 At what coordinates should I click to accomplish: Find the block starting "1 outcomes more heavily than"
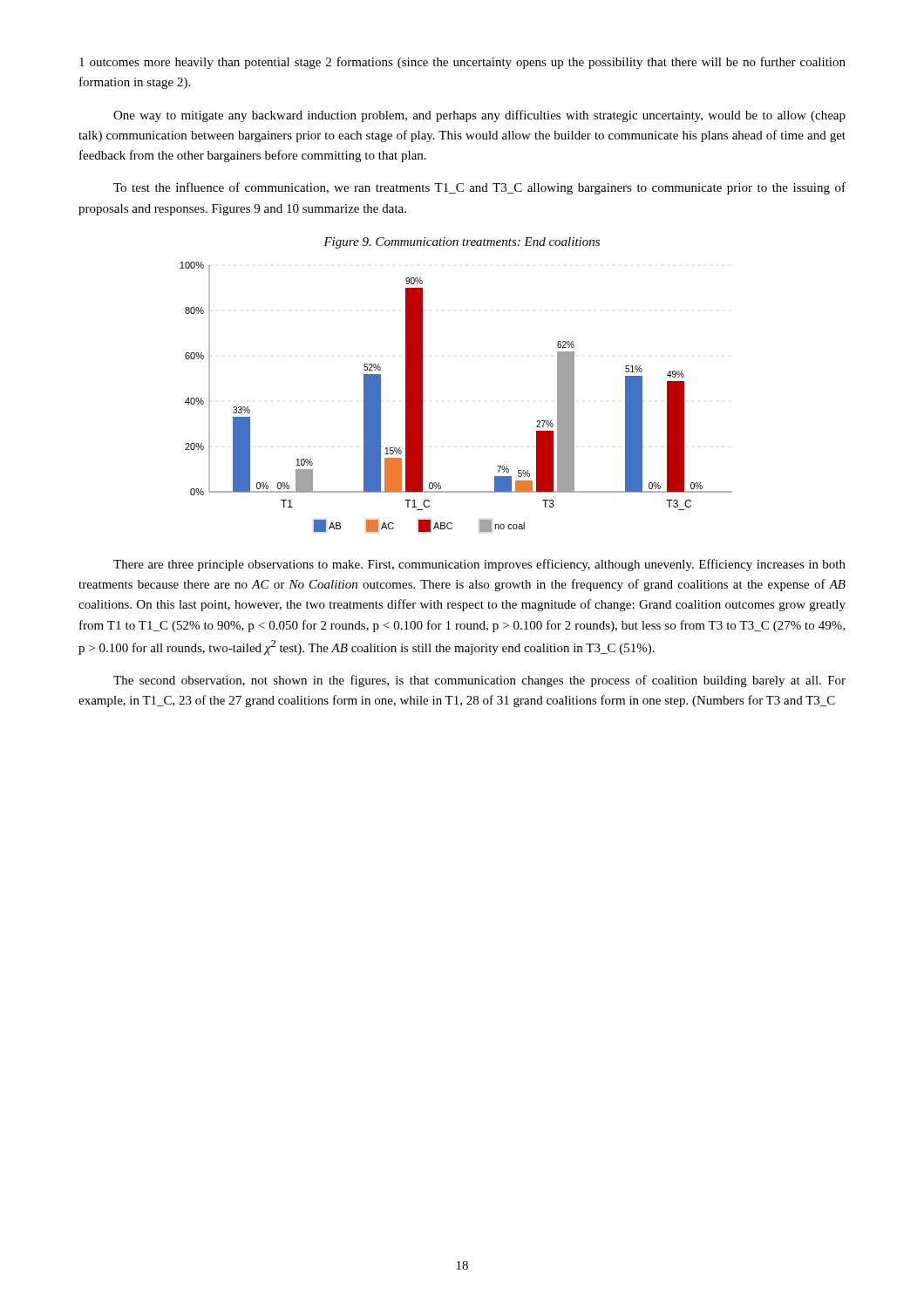(x=462, y=73)
